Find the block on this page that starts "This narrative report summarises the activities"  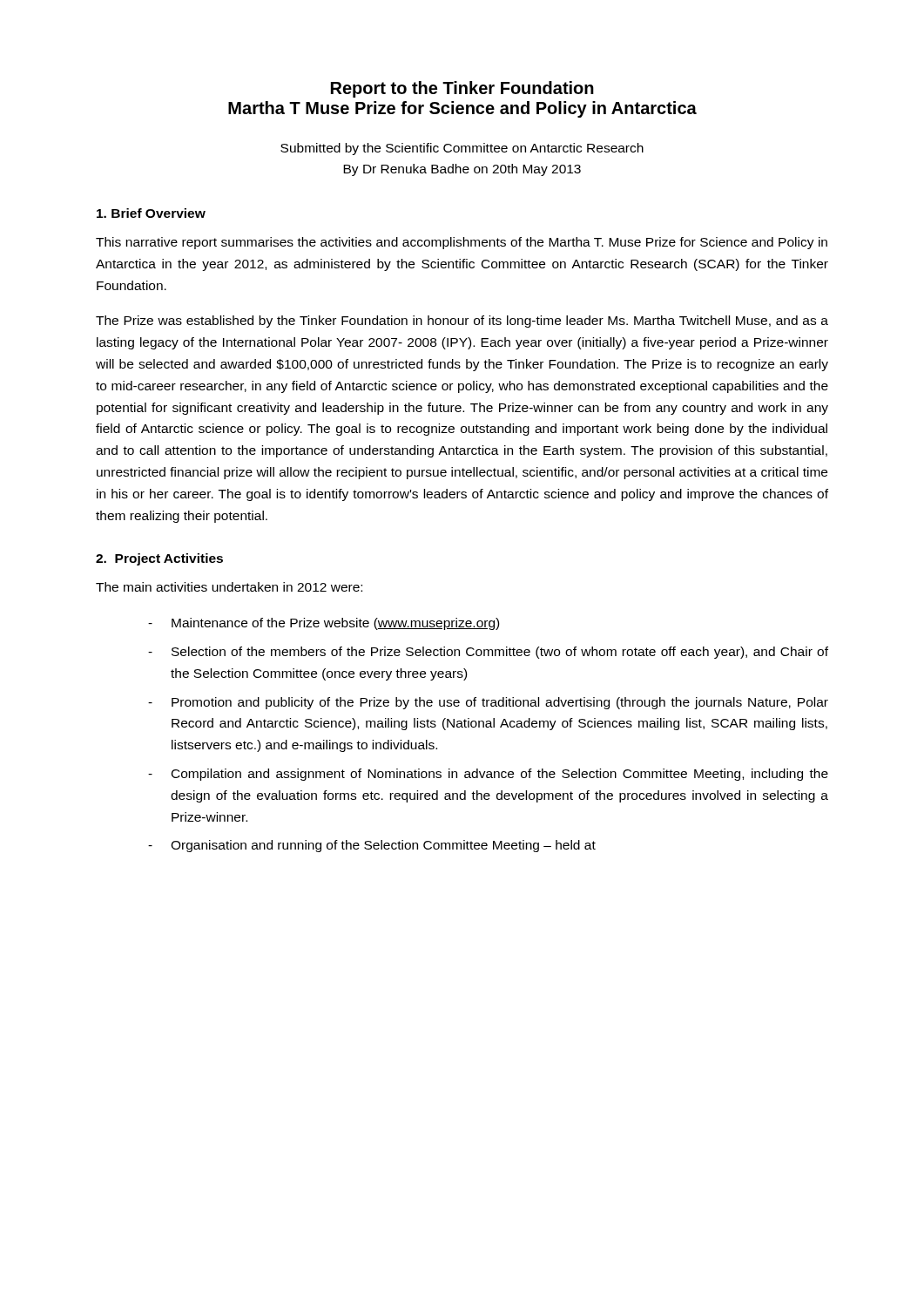pyautogui.click(x=462, y=263)
